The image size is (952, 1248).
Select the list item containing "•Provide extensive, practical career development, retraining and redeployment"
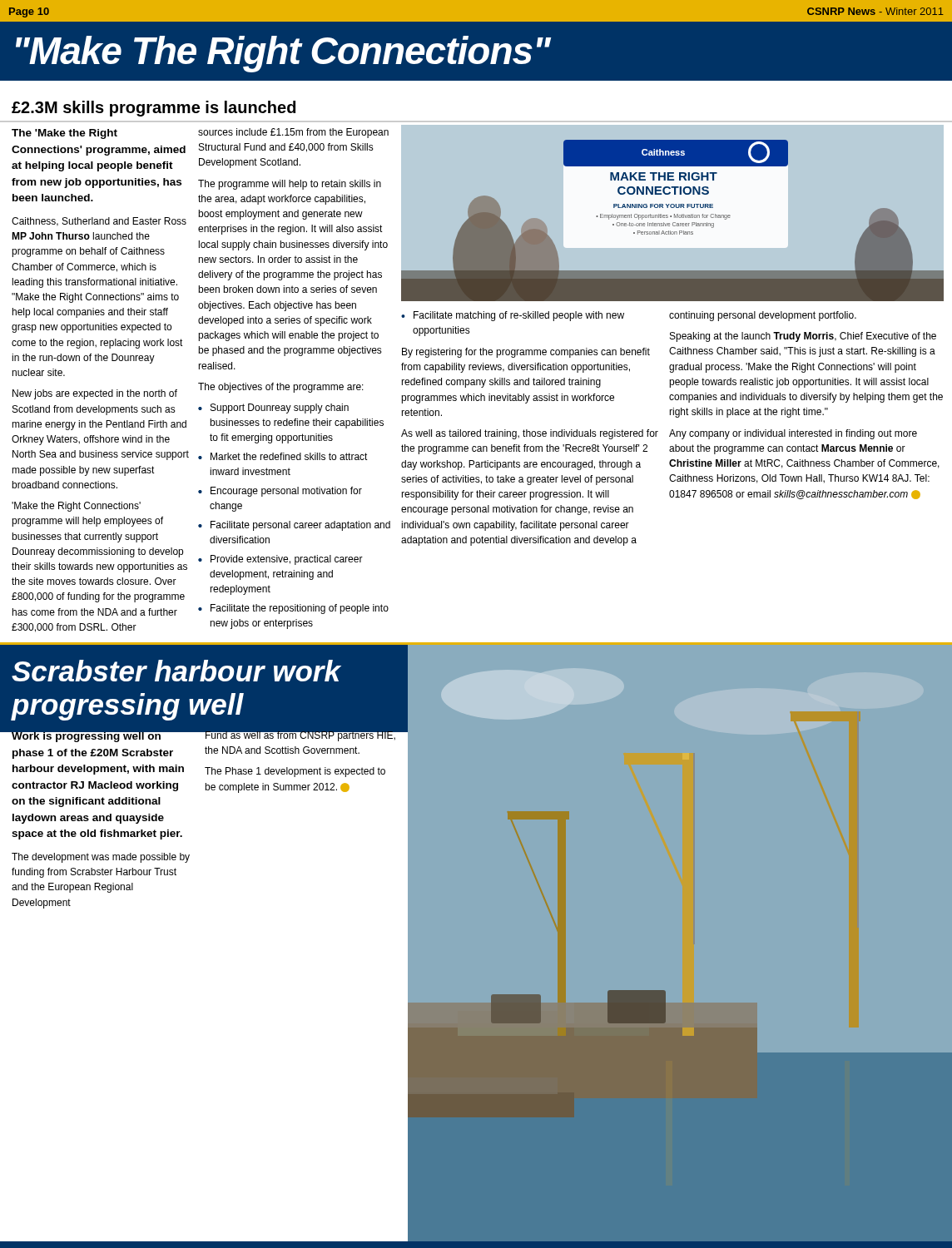pyautogui.click(x=280, y=573)
